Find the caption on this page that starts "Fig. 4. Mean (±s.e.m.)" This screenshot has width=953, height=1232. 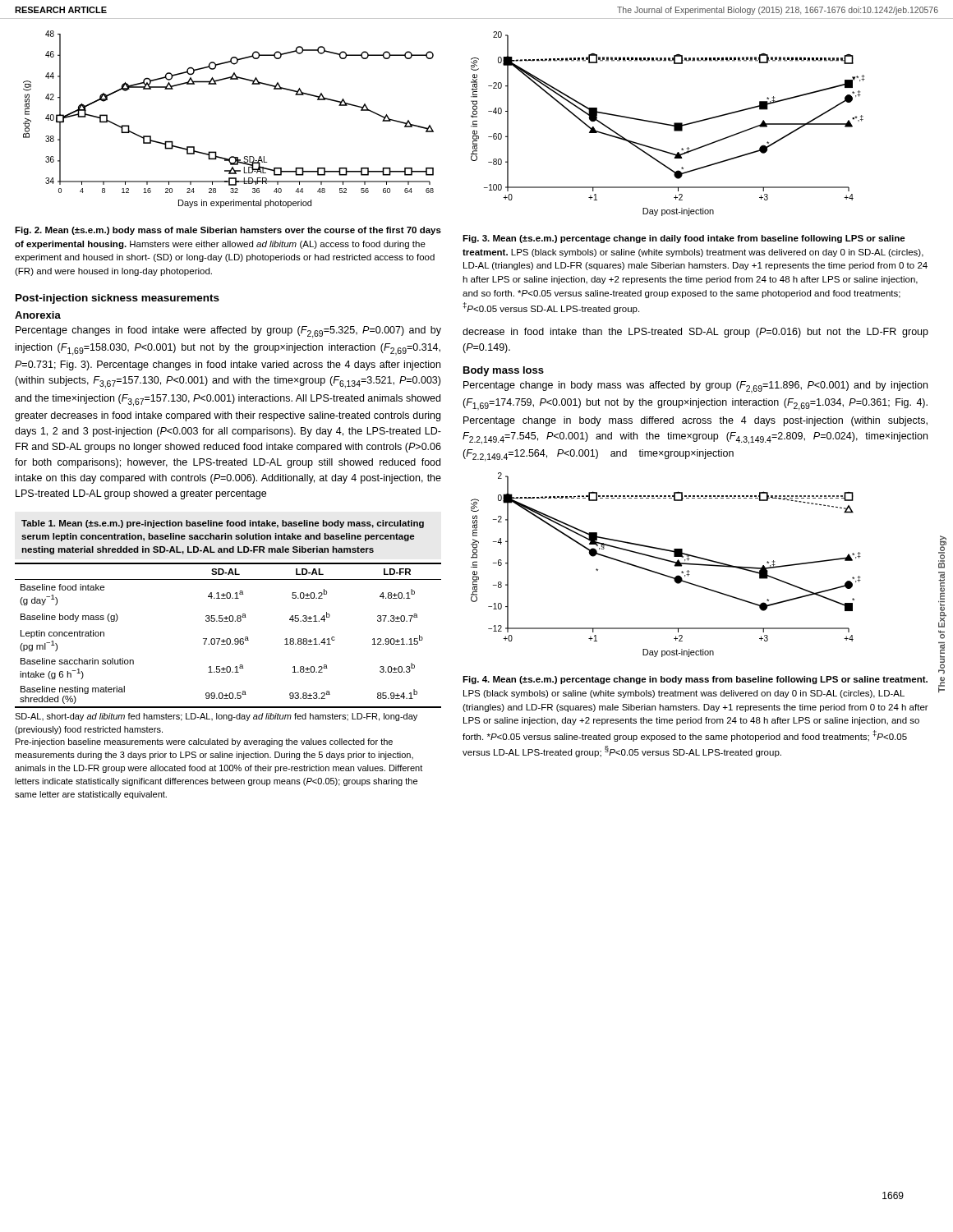pyautogui.click(x=695, y=716)
